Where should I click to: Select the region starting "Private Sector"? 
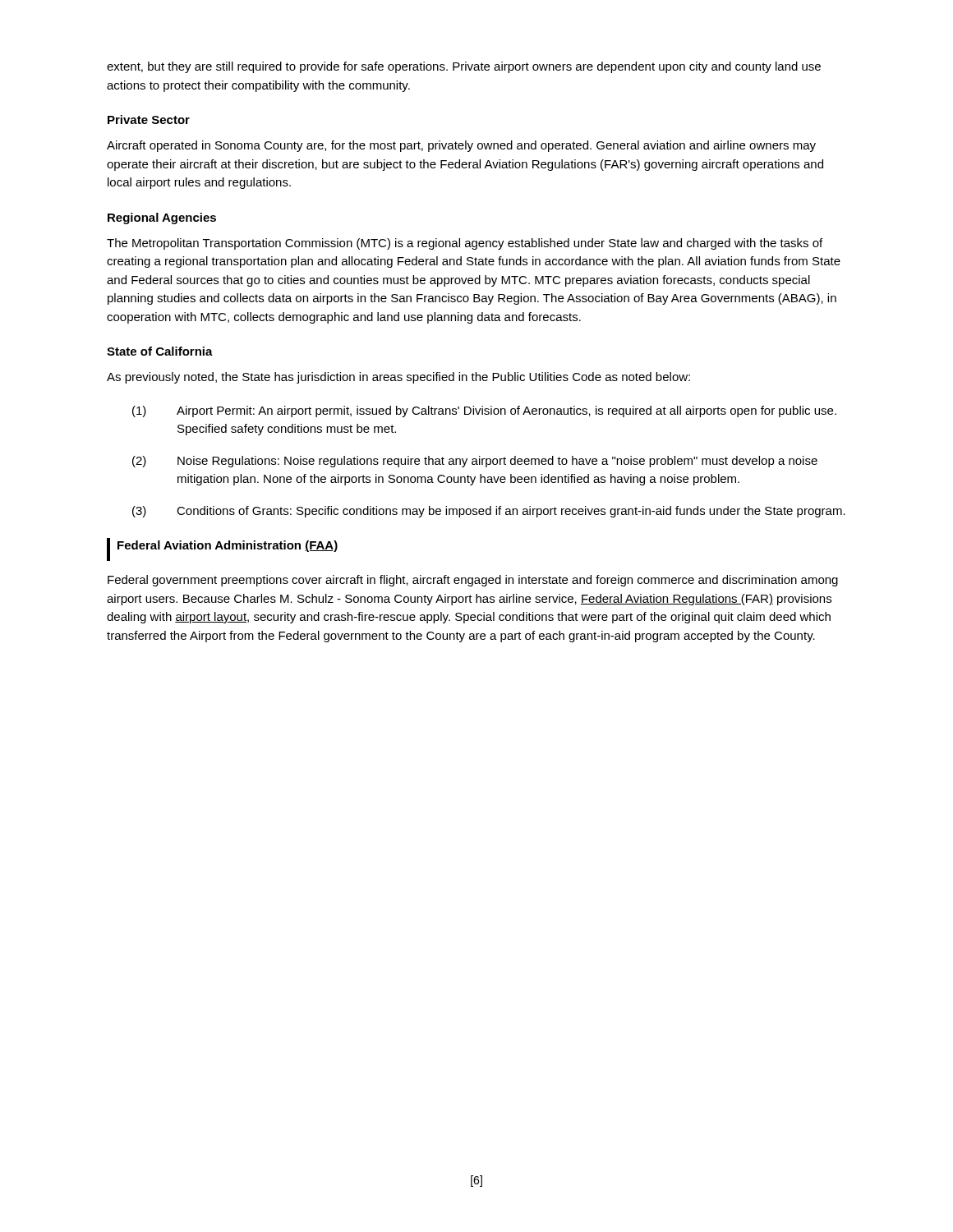click(x=148, y=120)
